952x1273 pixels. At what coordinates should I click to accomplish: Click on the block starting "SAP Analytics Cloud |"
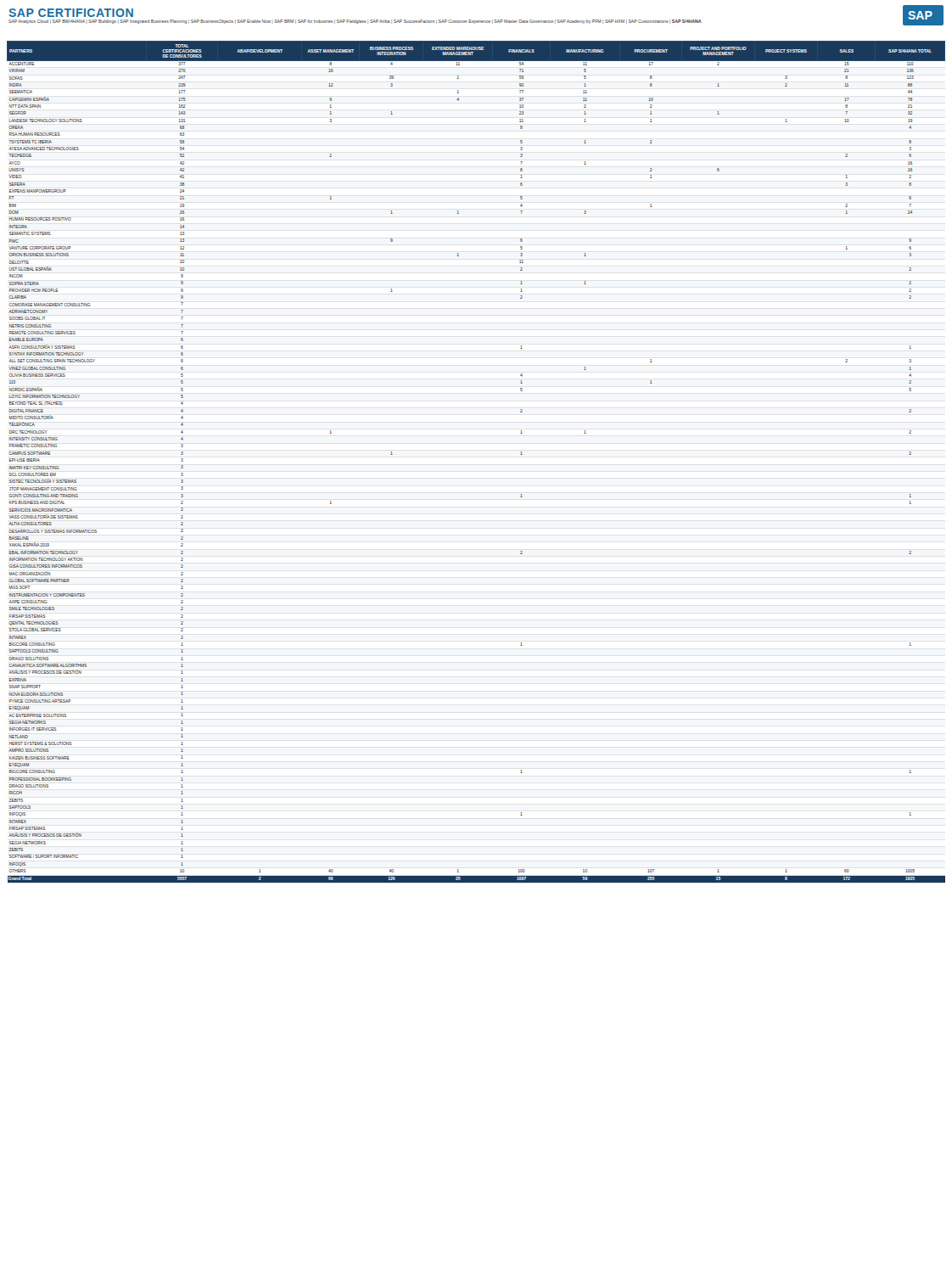coord(355,21)
